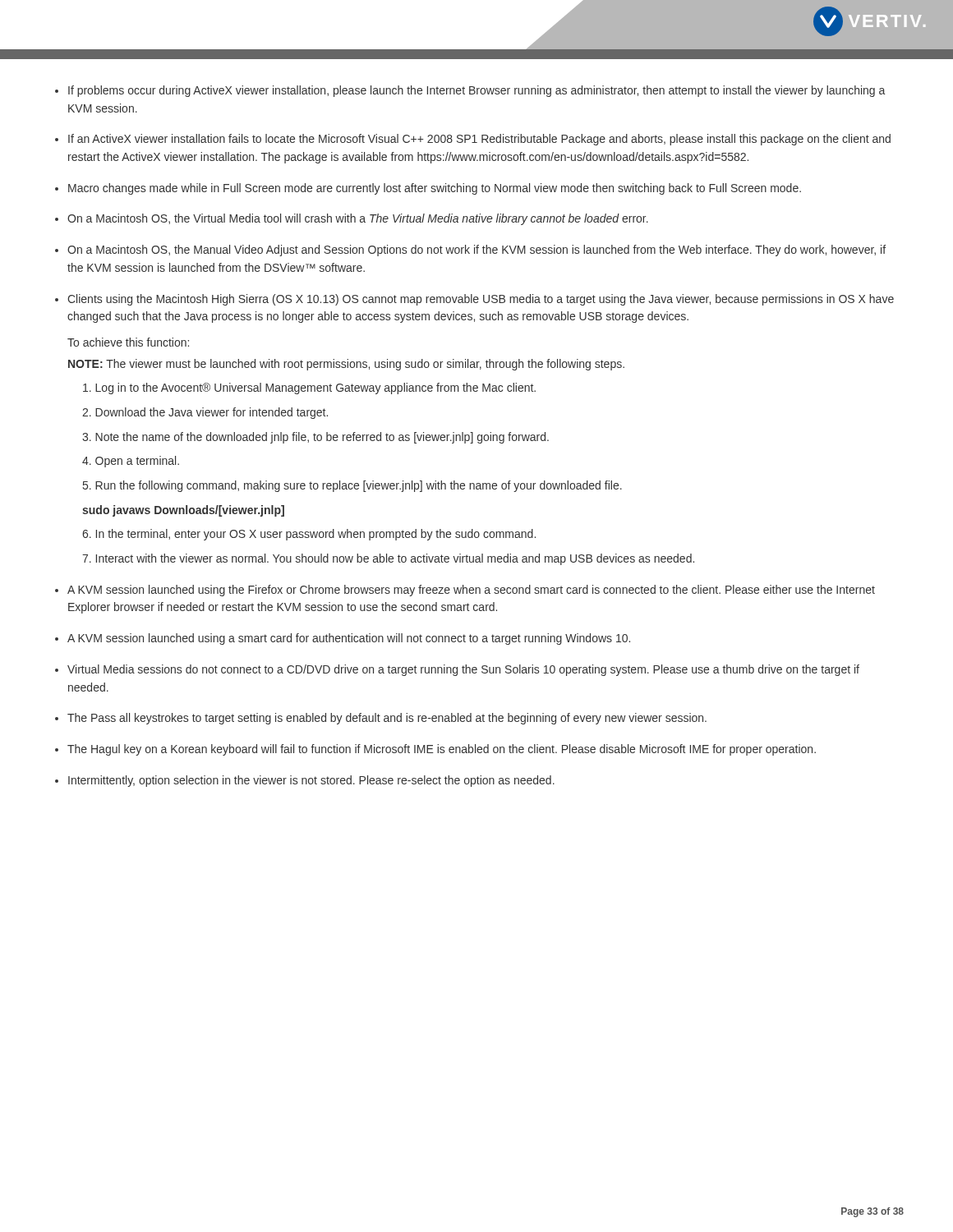Image resolution: width=953 pixels, height=1232 pixels.
Task: Select the list item that says "If an ActiveX viewer installation fails to locate"
Action: [479, 148]
